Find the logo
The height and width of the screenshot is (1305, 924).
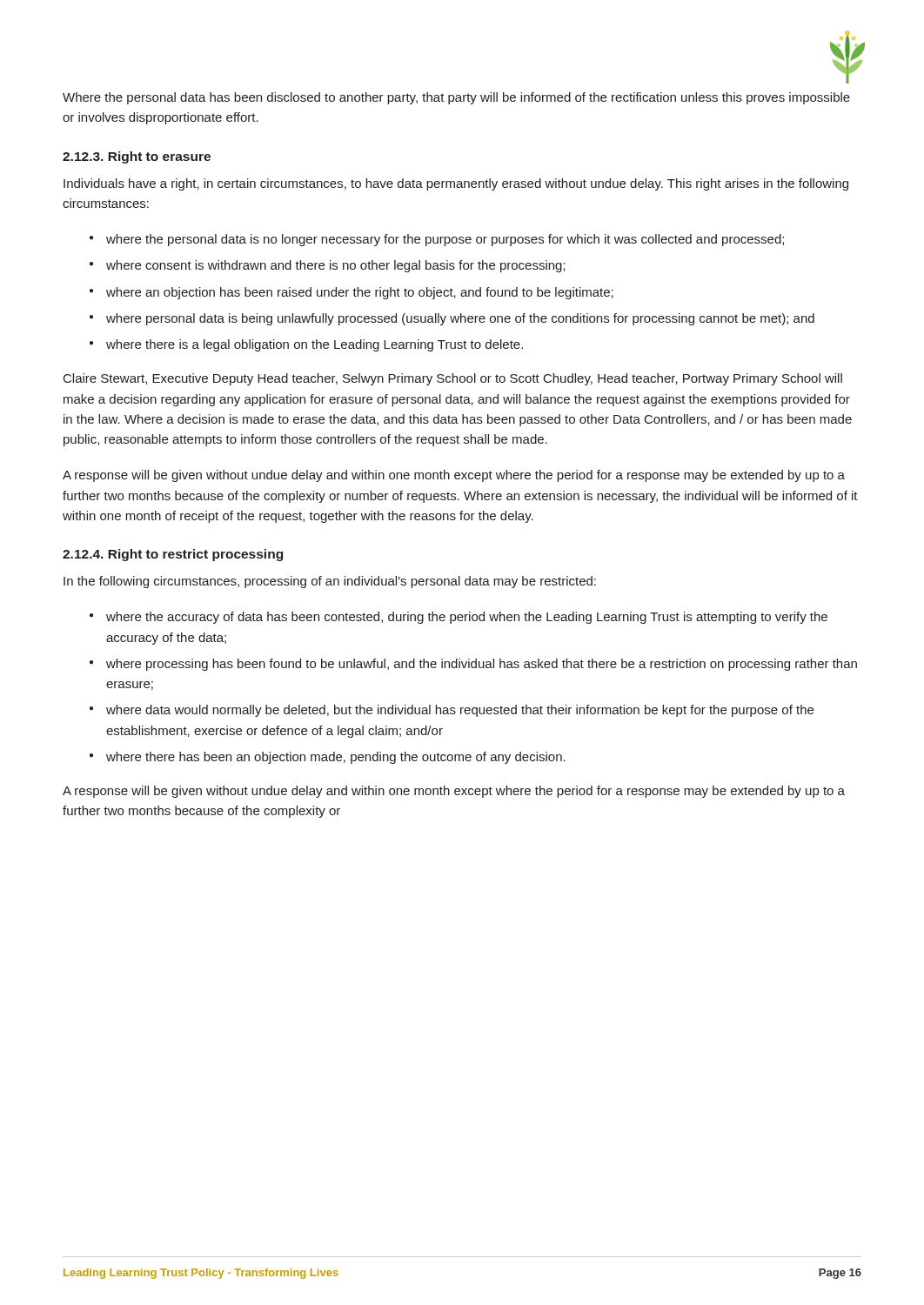click(847, 59)
